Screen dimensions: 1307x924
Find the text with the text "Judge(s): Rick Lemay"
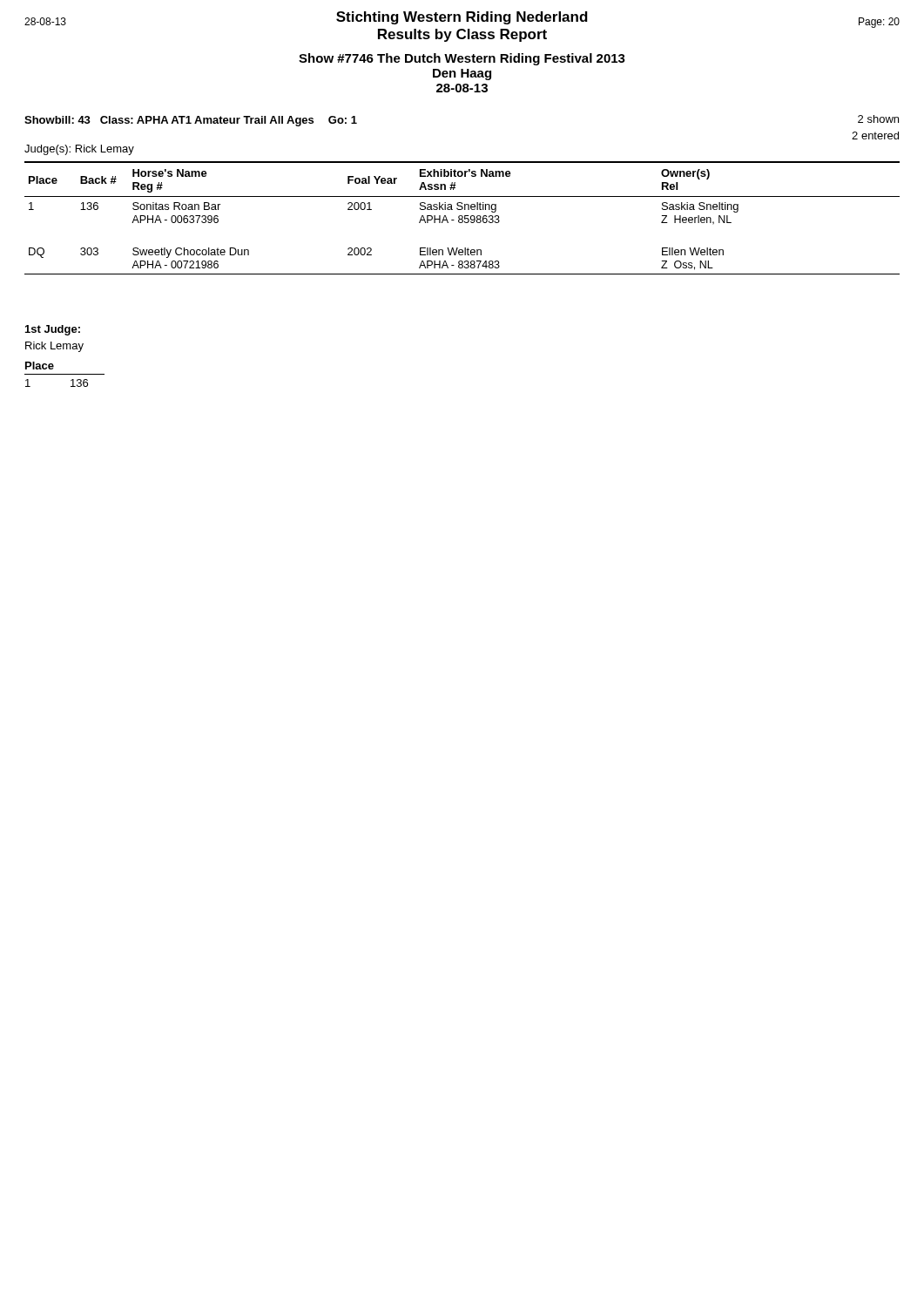coord(79,149)
